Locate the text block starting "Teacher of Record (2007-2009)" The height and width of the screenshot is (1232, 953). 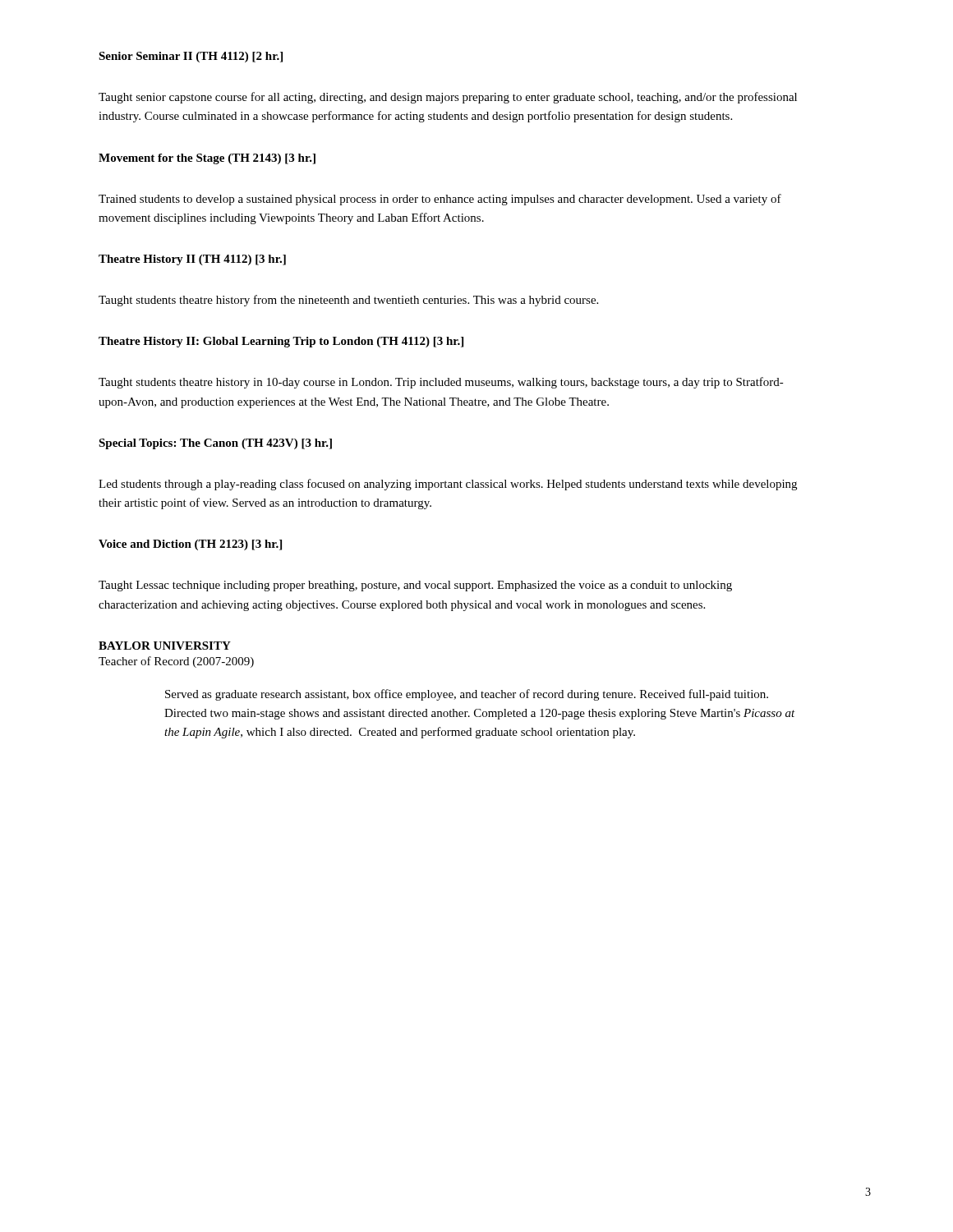pos(176,662)
